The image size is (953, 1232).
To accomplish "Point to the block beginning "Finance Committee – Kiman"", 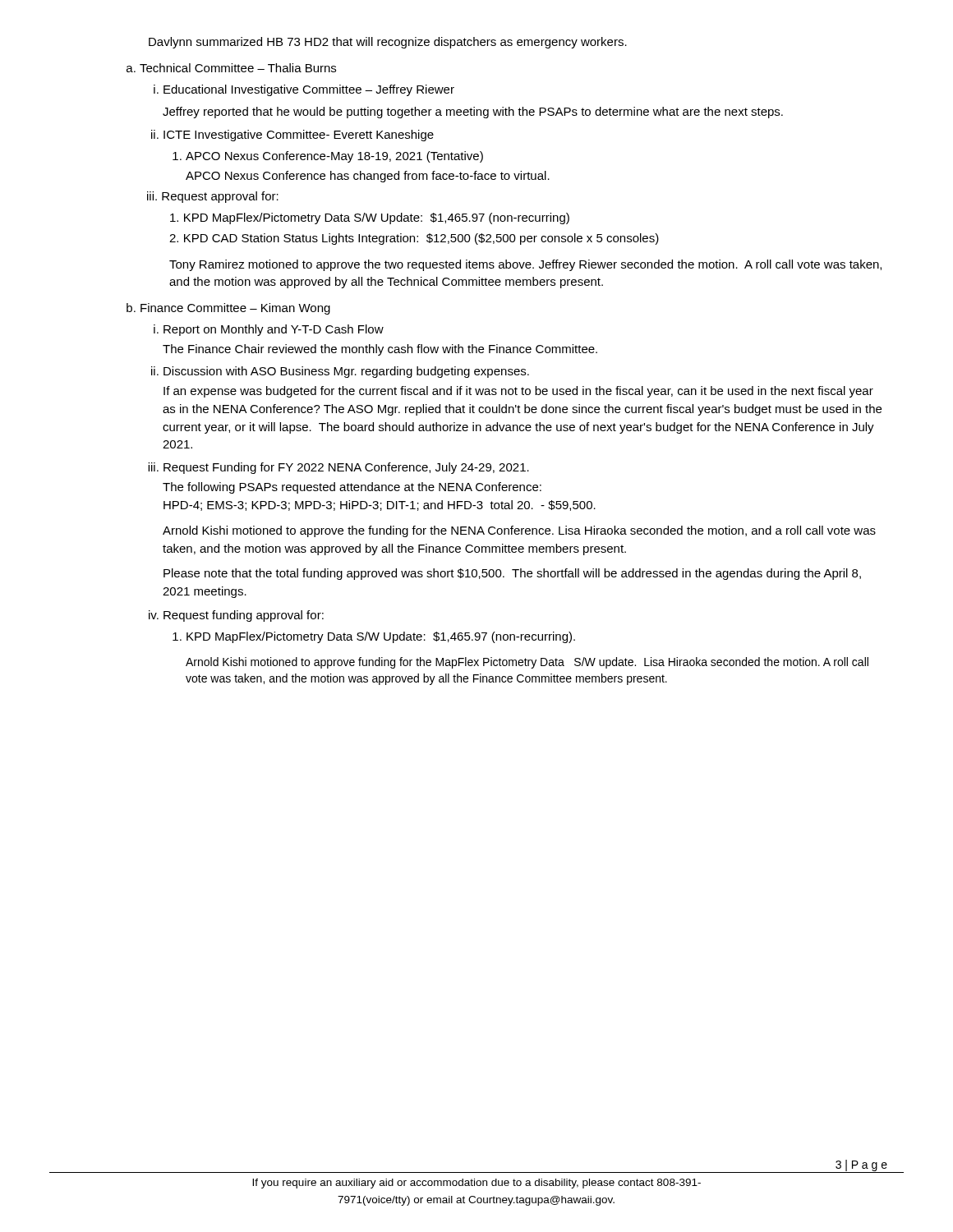I will click(x=513, y=494).
